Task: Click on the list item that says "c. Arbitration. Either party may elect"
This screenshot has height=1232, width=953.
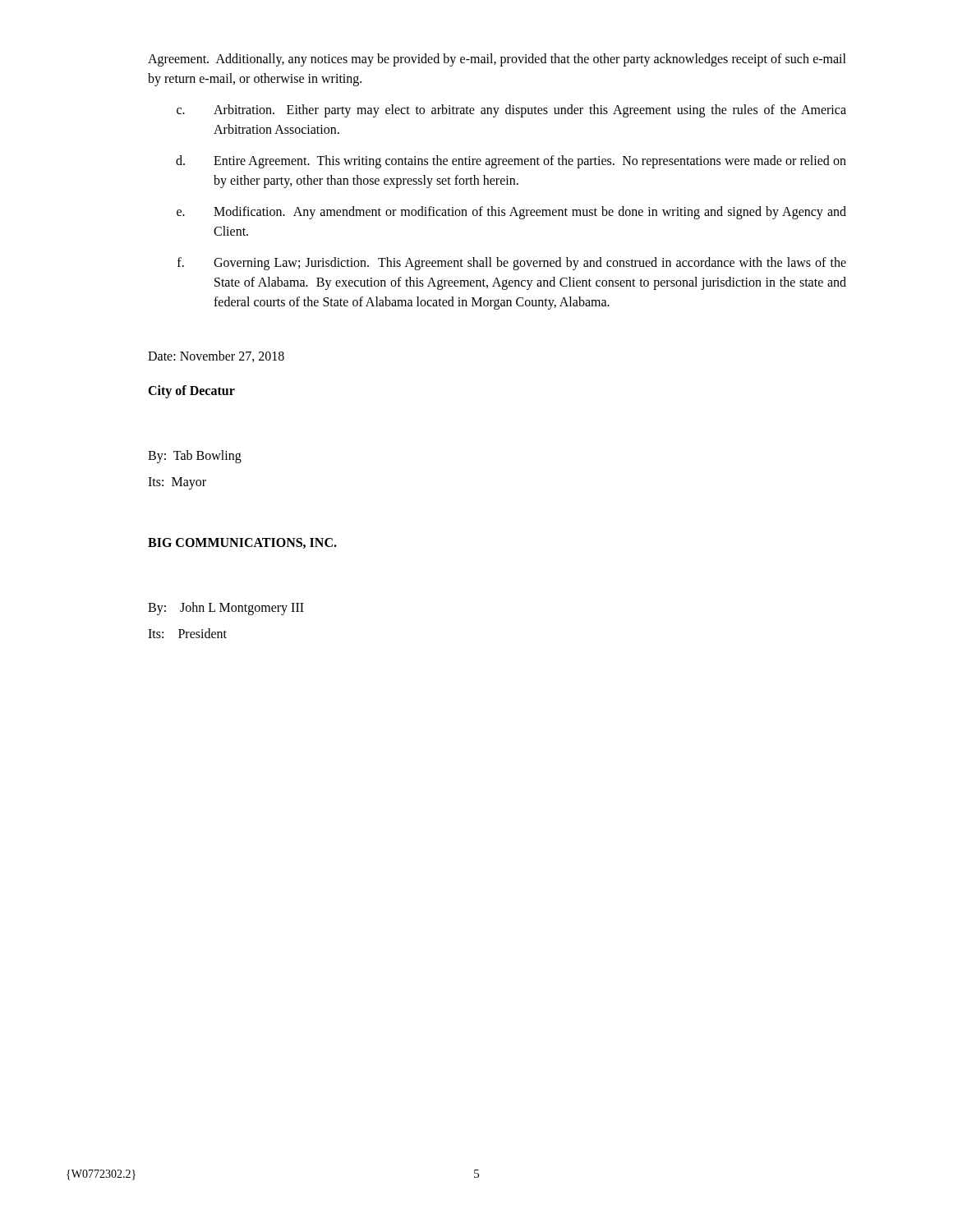Action: coord(497,120)
